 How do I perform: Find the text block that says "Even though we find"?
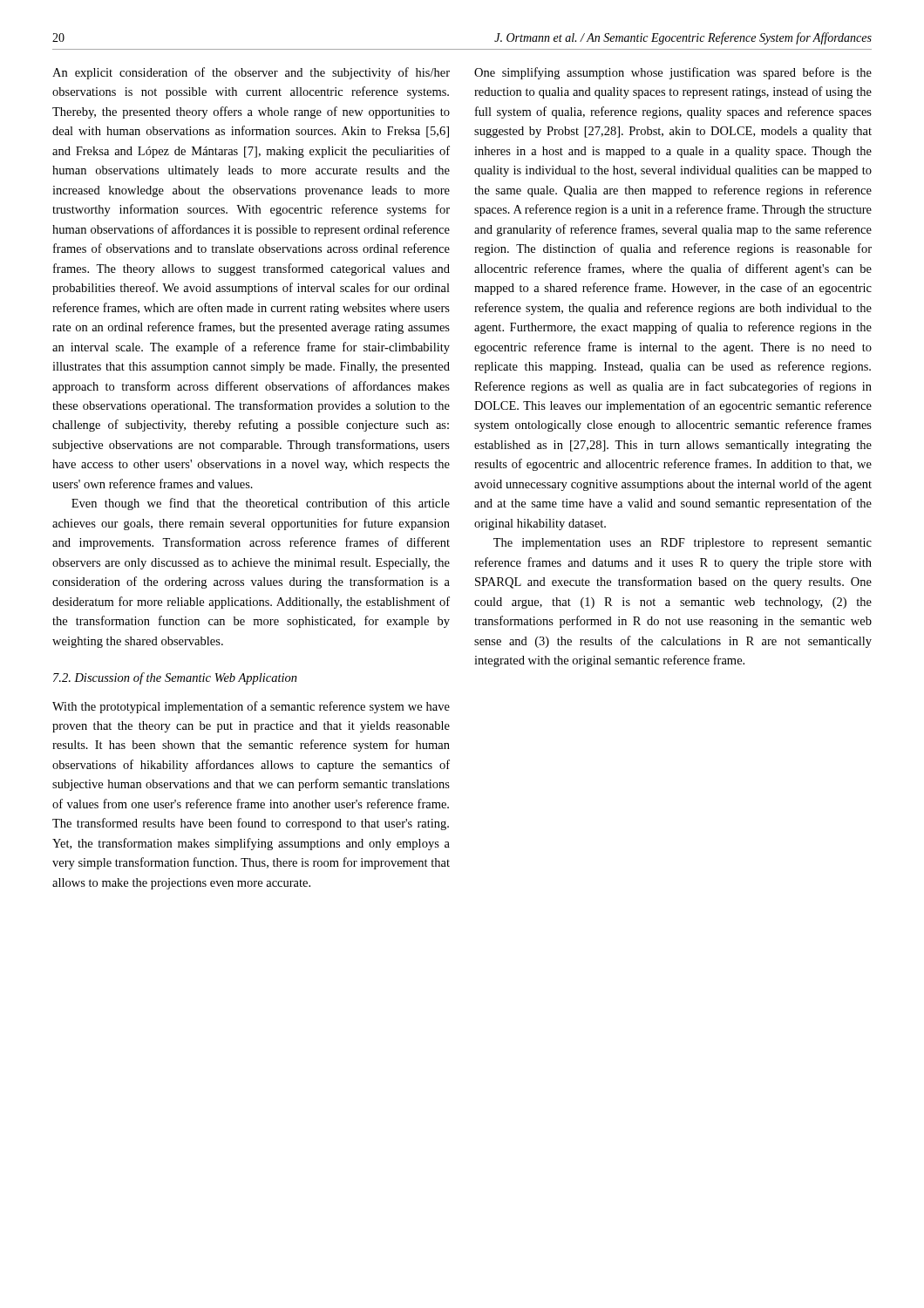coord(251,572)
